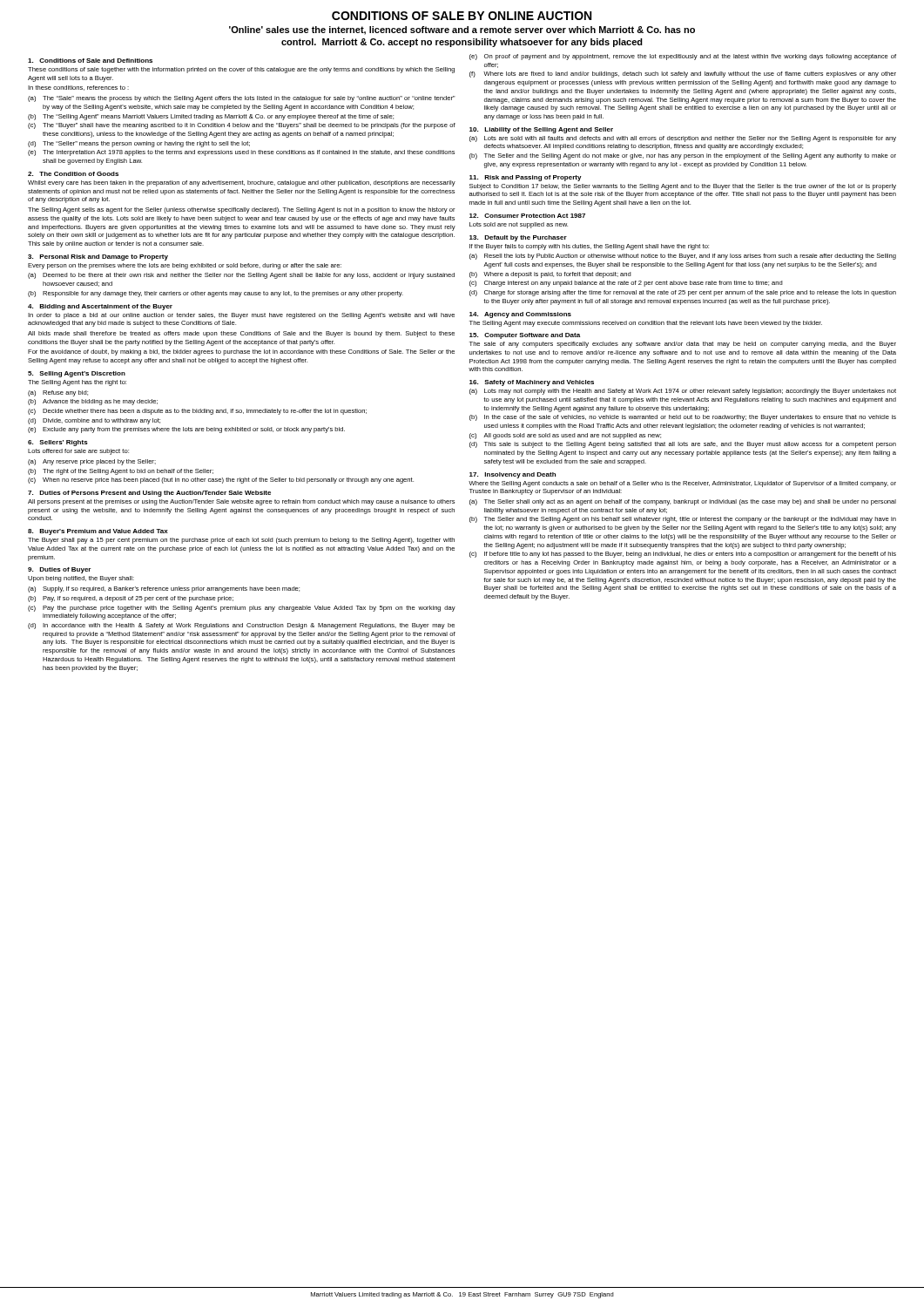The width and height of the screenshot is (924, 1307).
Task: Navigate to the block starting "(c) All goods"
Action: (x=683, y=435)
